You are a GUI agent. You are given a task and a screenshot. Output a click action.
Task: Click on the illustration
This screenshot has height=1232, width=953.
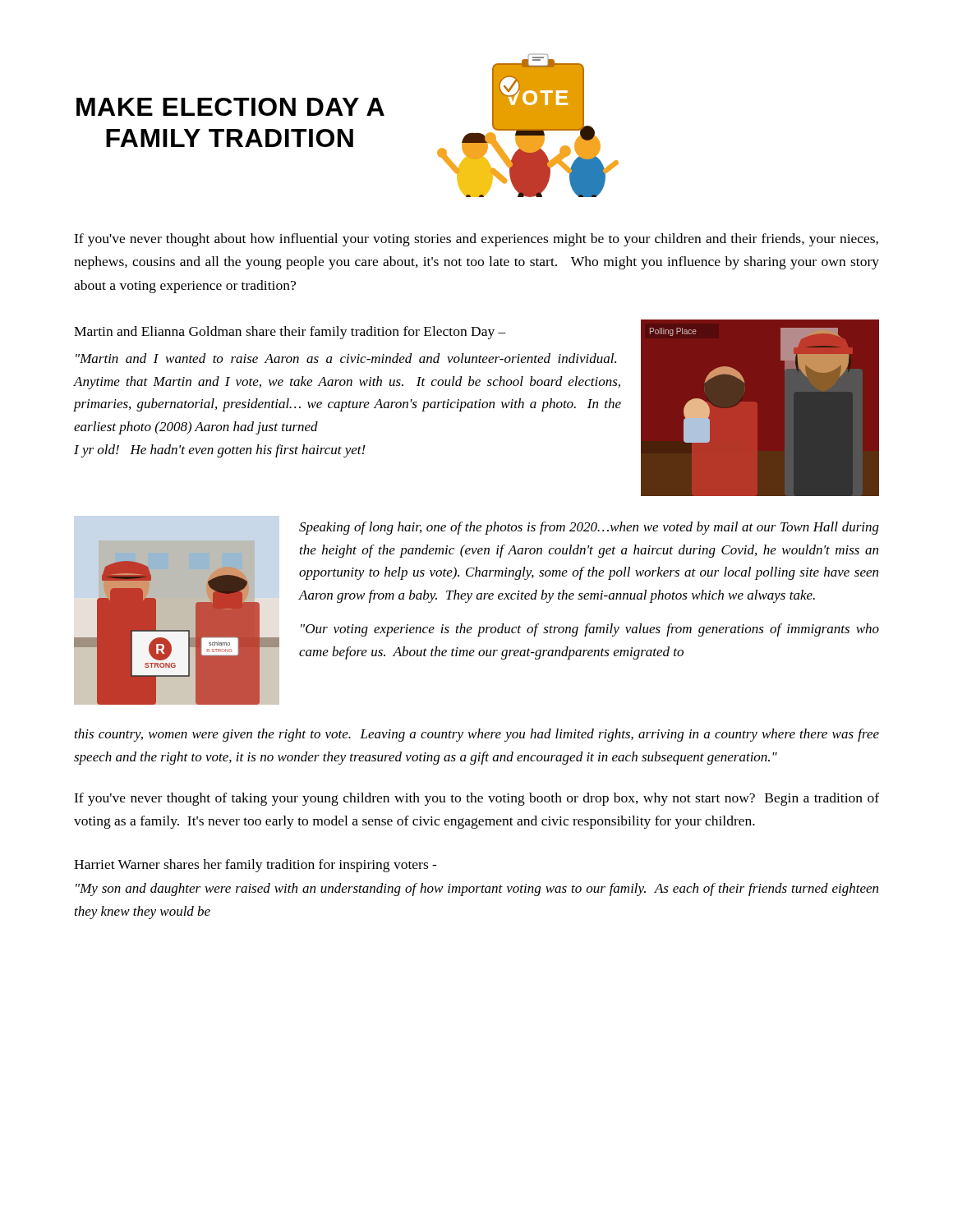[x=526, y=123]
